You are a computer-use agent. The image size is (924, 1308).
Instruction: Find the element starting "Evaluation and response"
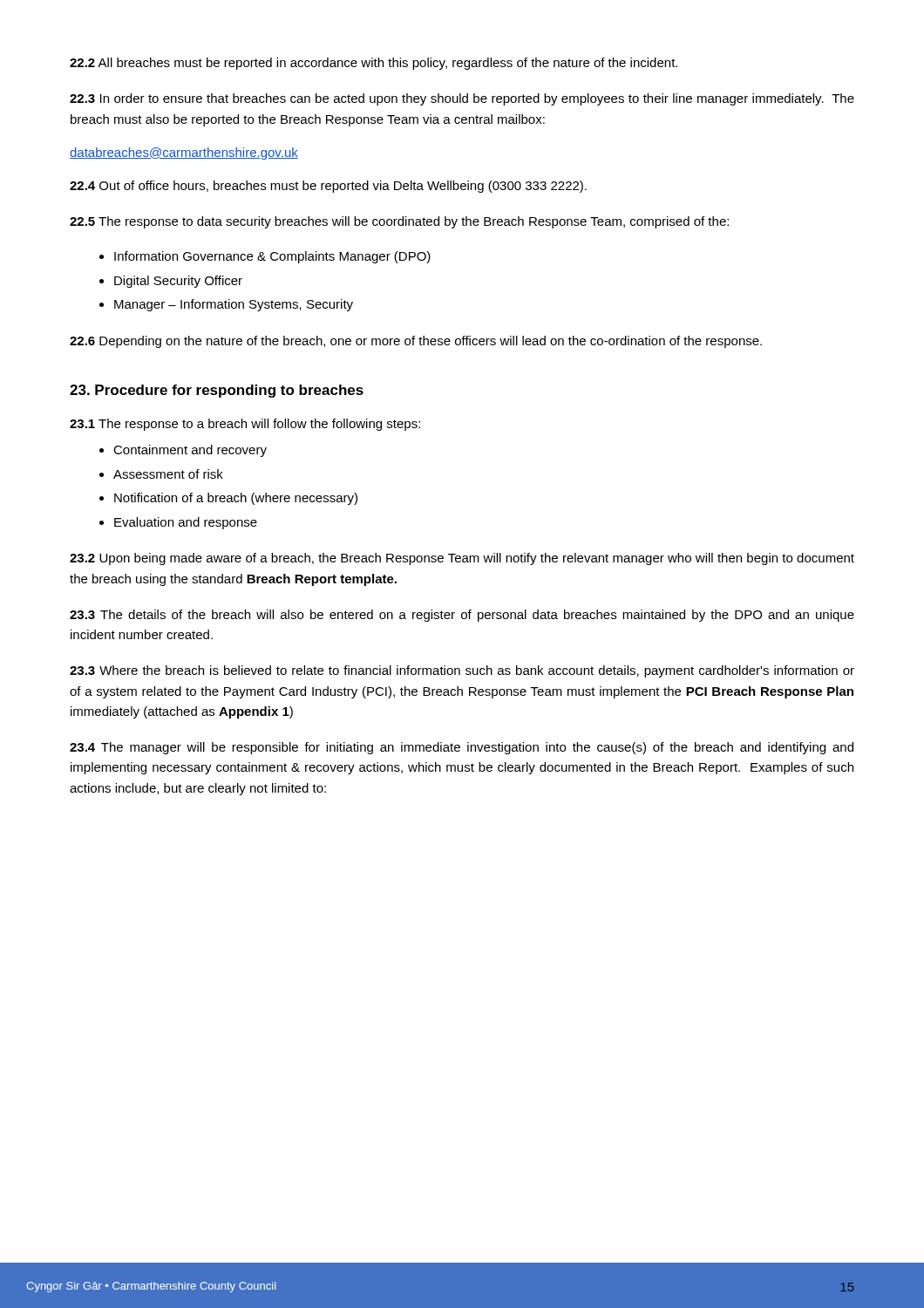click(185, 522)
